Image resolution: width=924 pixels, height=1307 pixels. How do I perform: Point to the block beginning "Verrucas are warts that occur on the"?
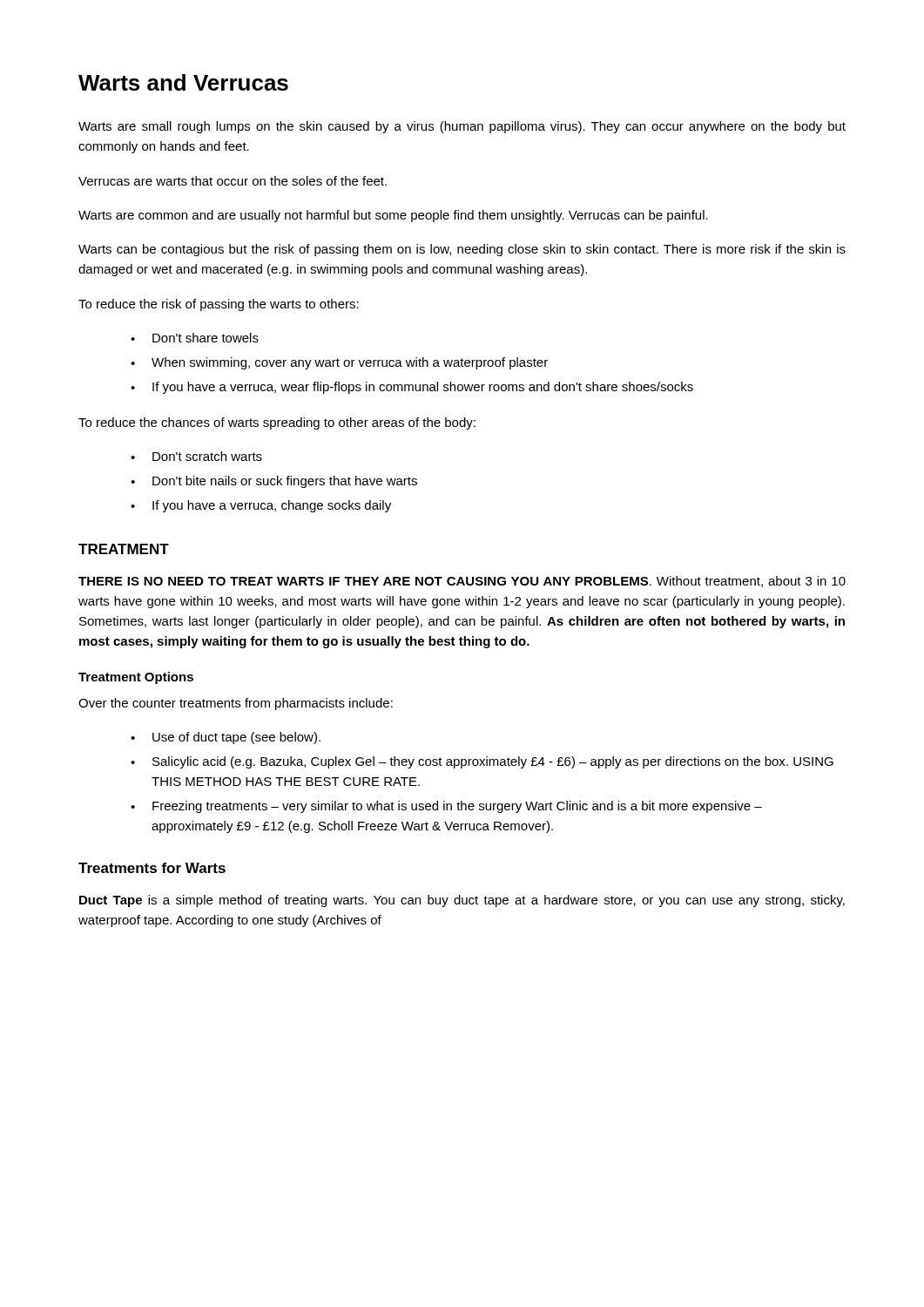coord(233,180)
